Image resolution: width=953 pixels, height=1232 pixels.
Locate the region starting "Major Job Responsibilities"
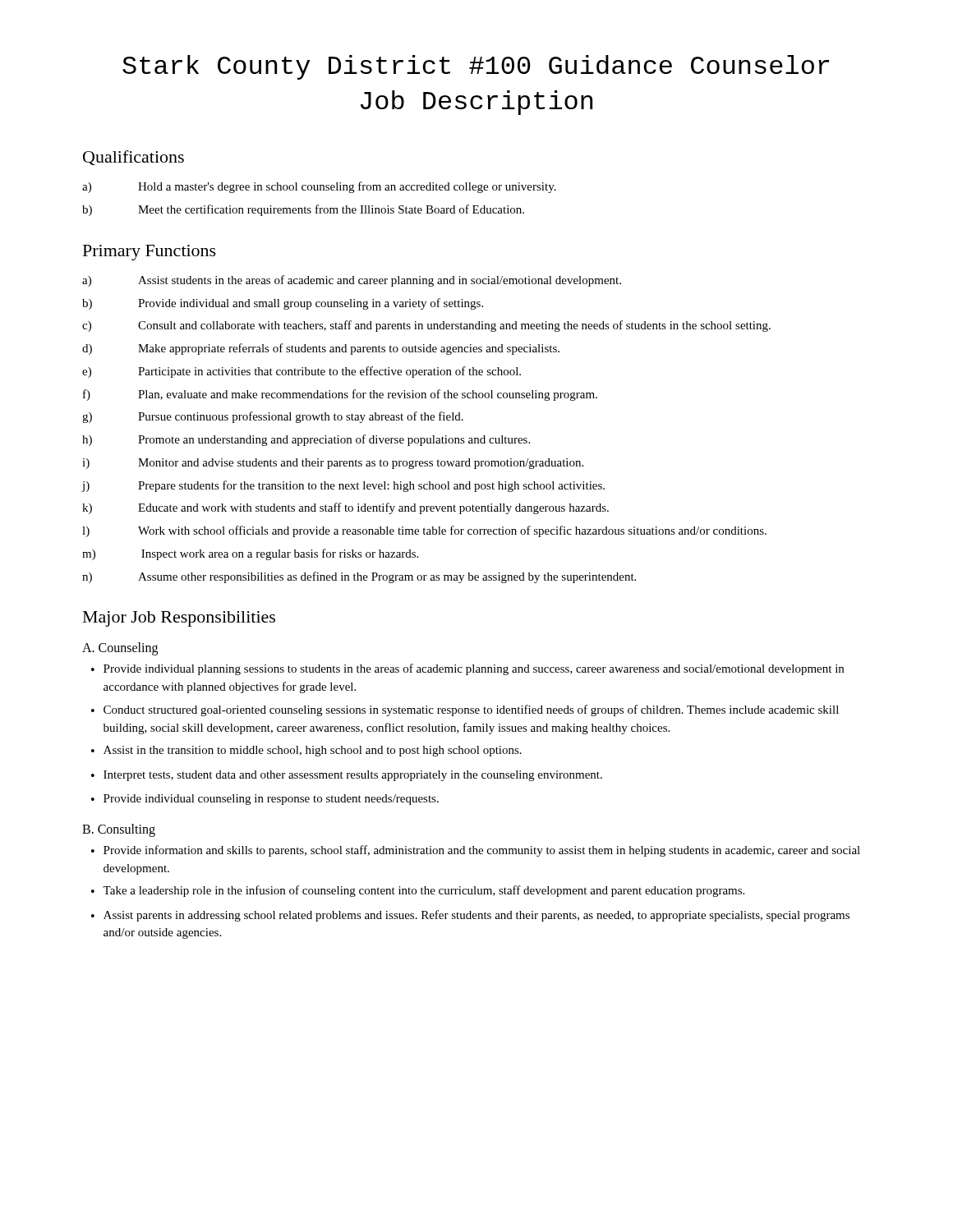click(179, 617)
